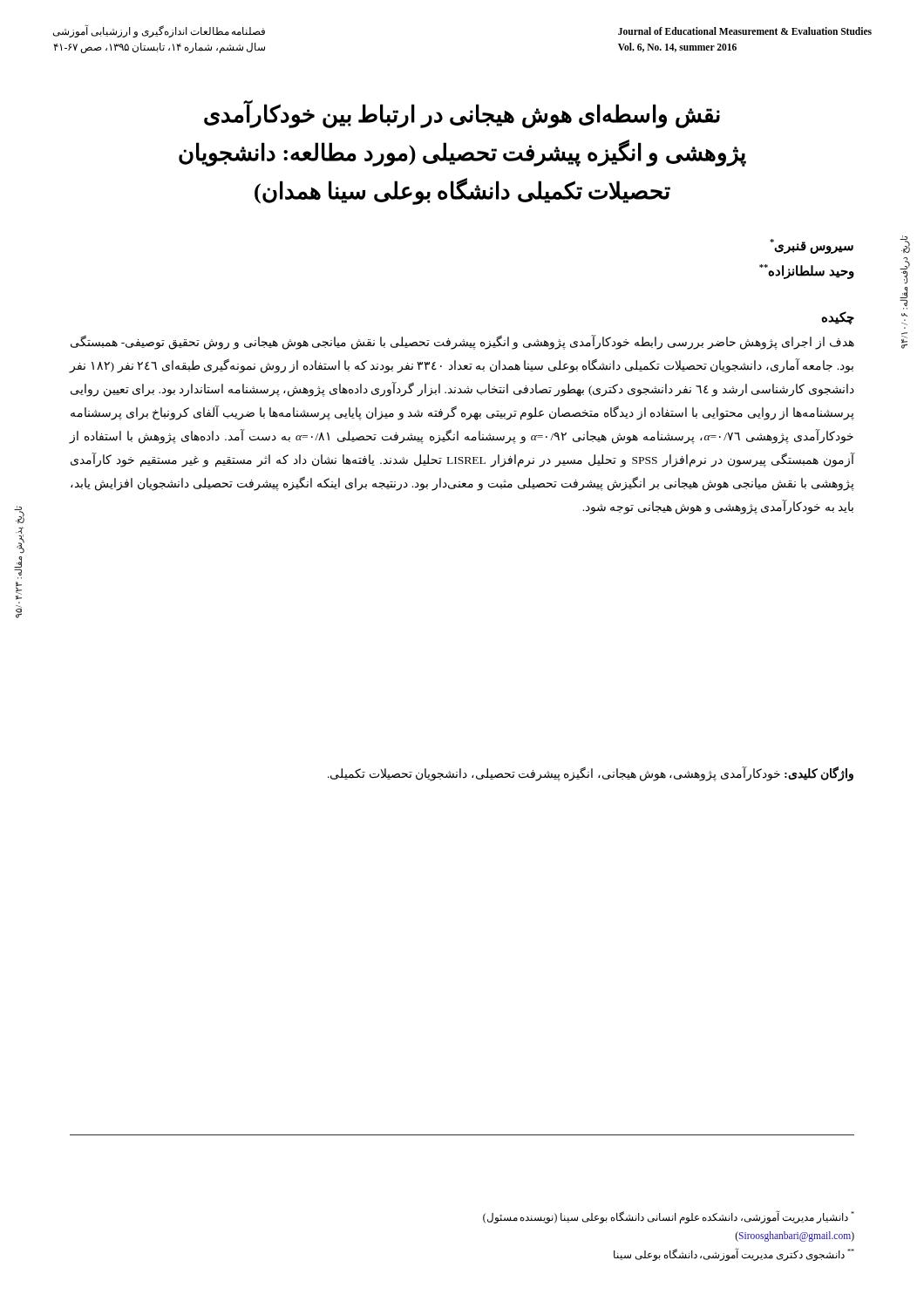Click on the region starting "نقش واسطه‌ای هوش هیجانی در ارتباط"
Viewport: 924px width, 1308px height.
tap(462, 154)
